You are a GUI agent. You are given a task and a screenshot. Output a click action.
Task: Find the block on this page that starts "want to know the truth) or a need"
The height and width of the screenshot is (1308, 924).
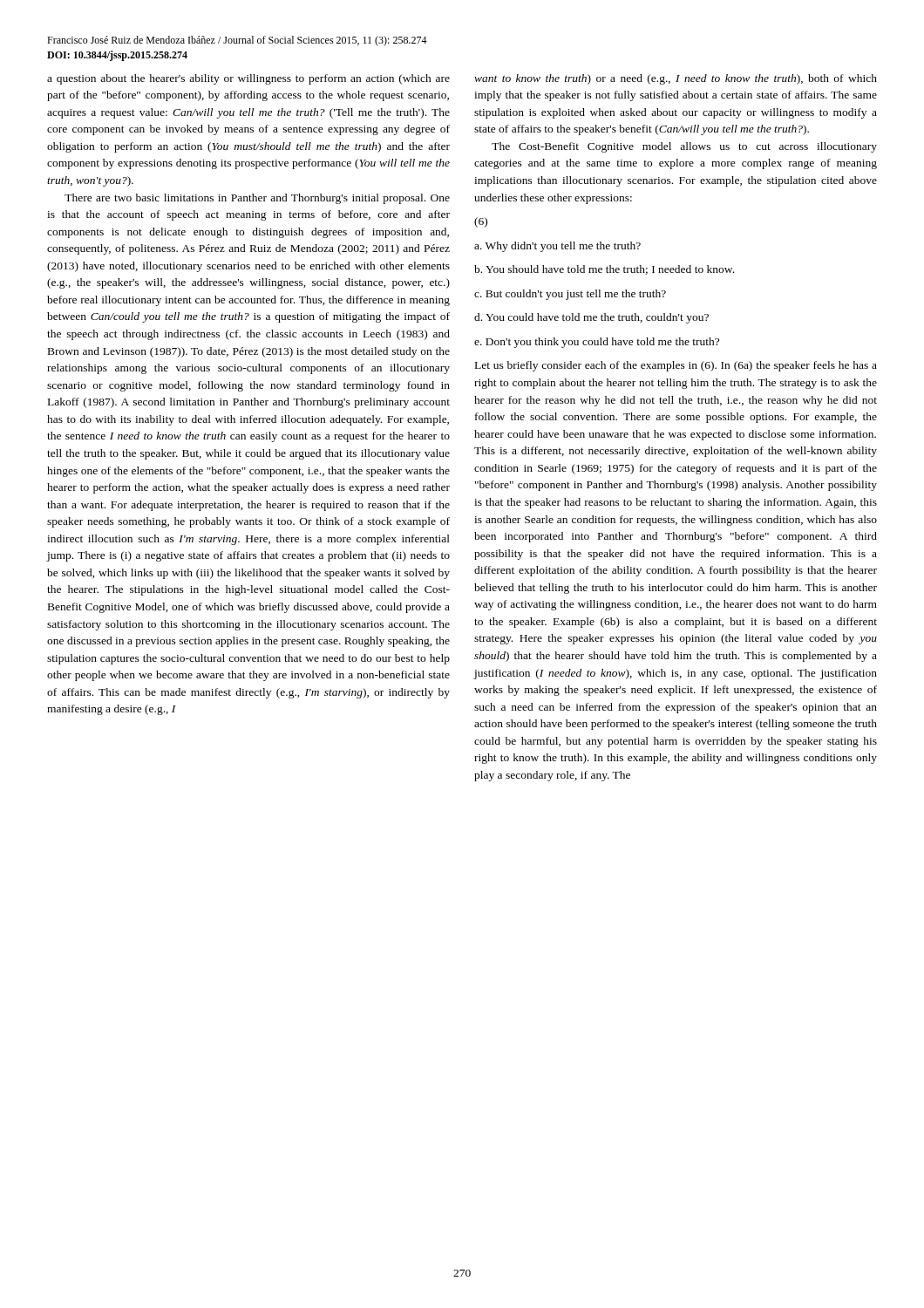[676, 138]
